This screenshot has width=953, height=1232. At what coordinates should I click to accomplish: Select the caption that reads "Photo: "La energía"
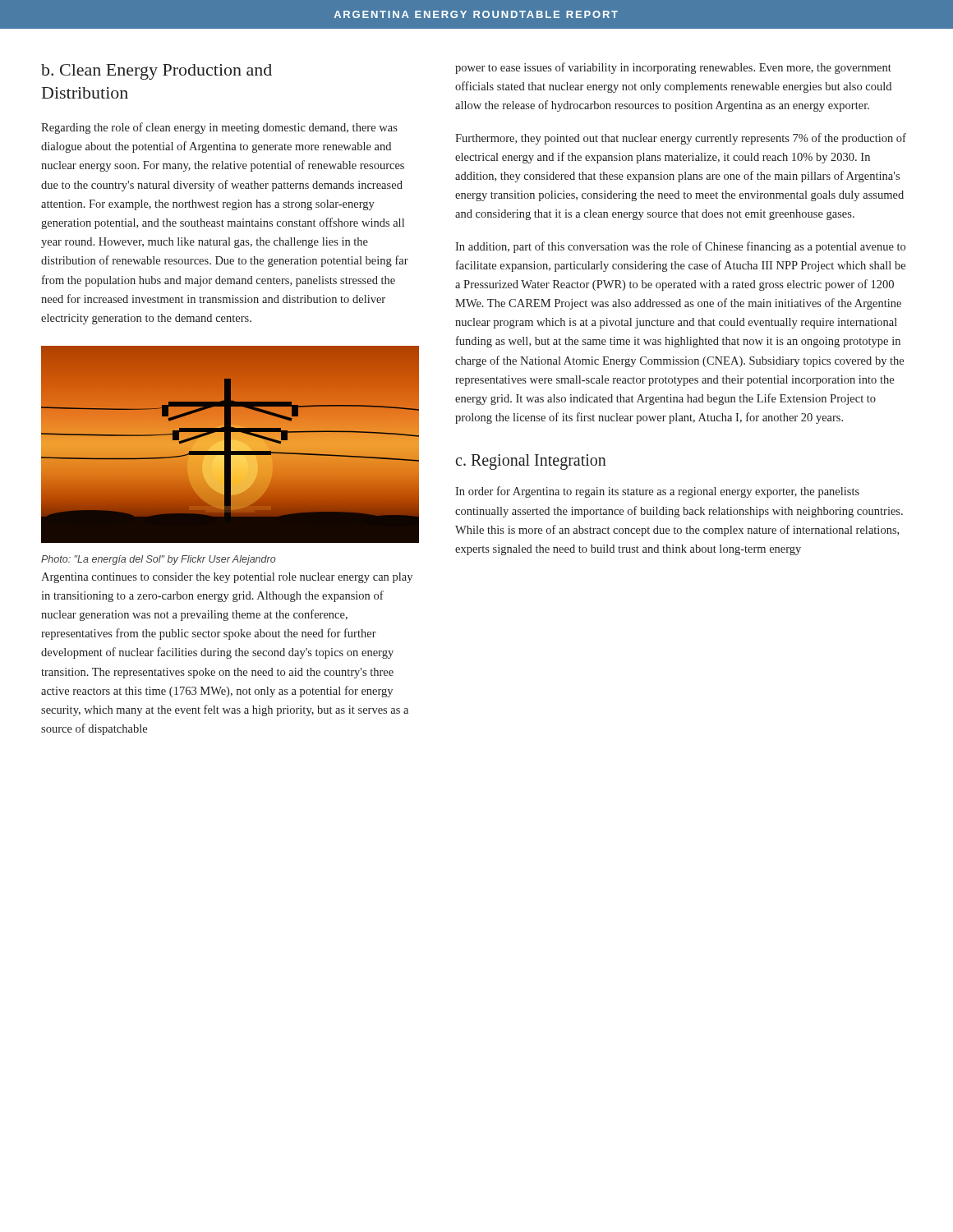[x=230, y=560]
